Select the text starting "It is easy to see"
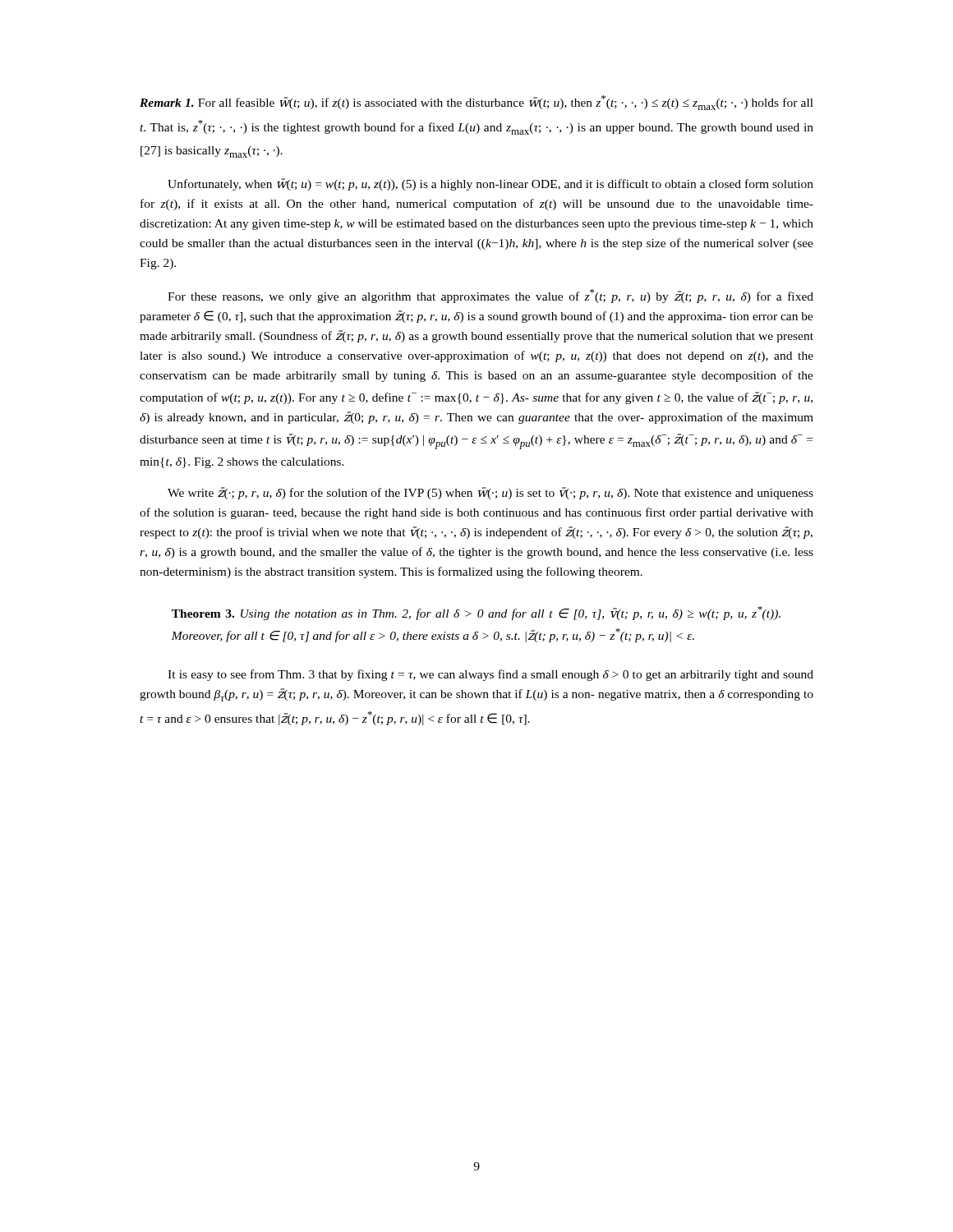The image size is (953, 1232). coord(476,697)
